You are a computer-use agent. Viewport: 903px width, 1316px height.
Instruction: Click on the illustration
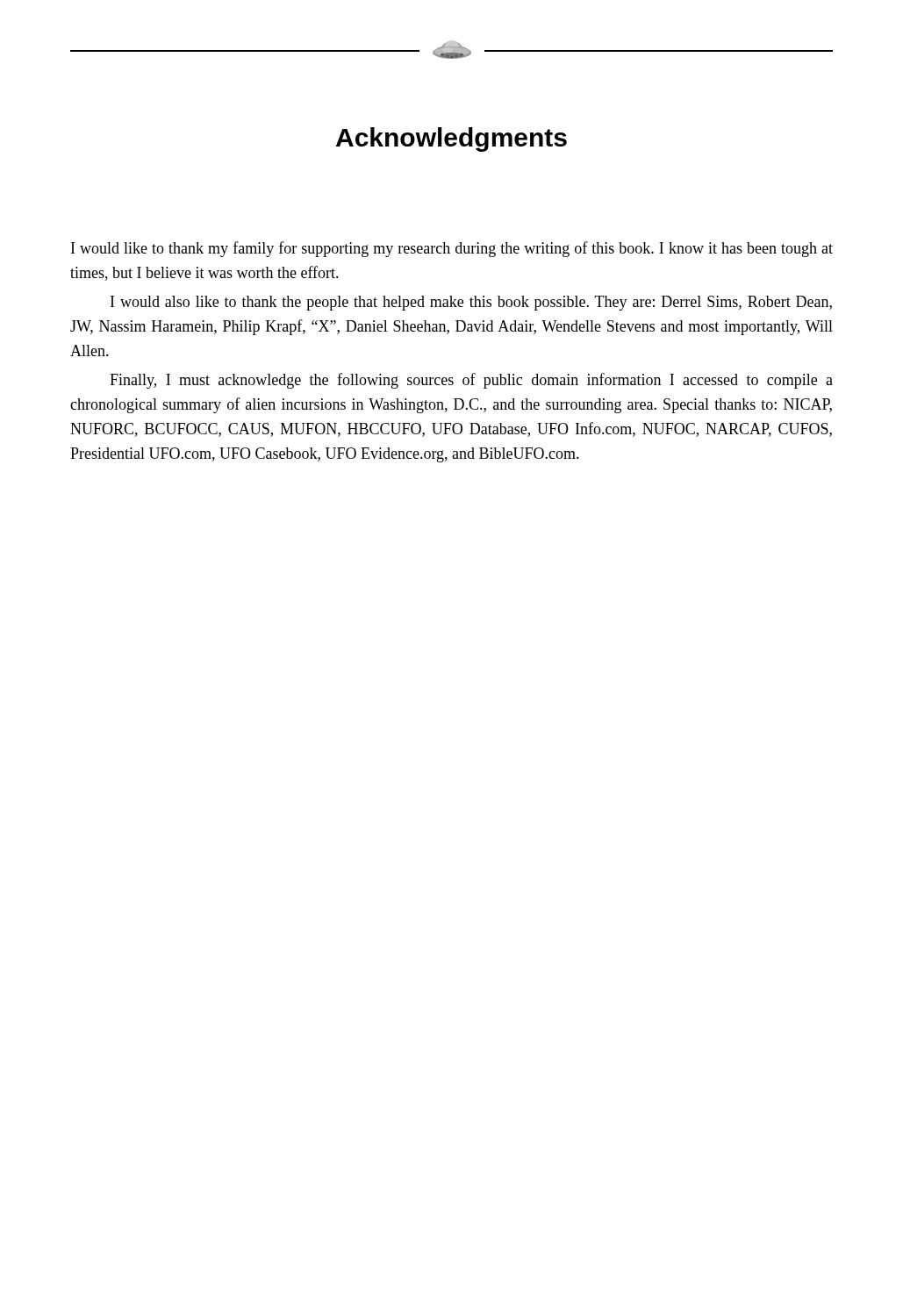click(452, 51)
